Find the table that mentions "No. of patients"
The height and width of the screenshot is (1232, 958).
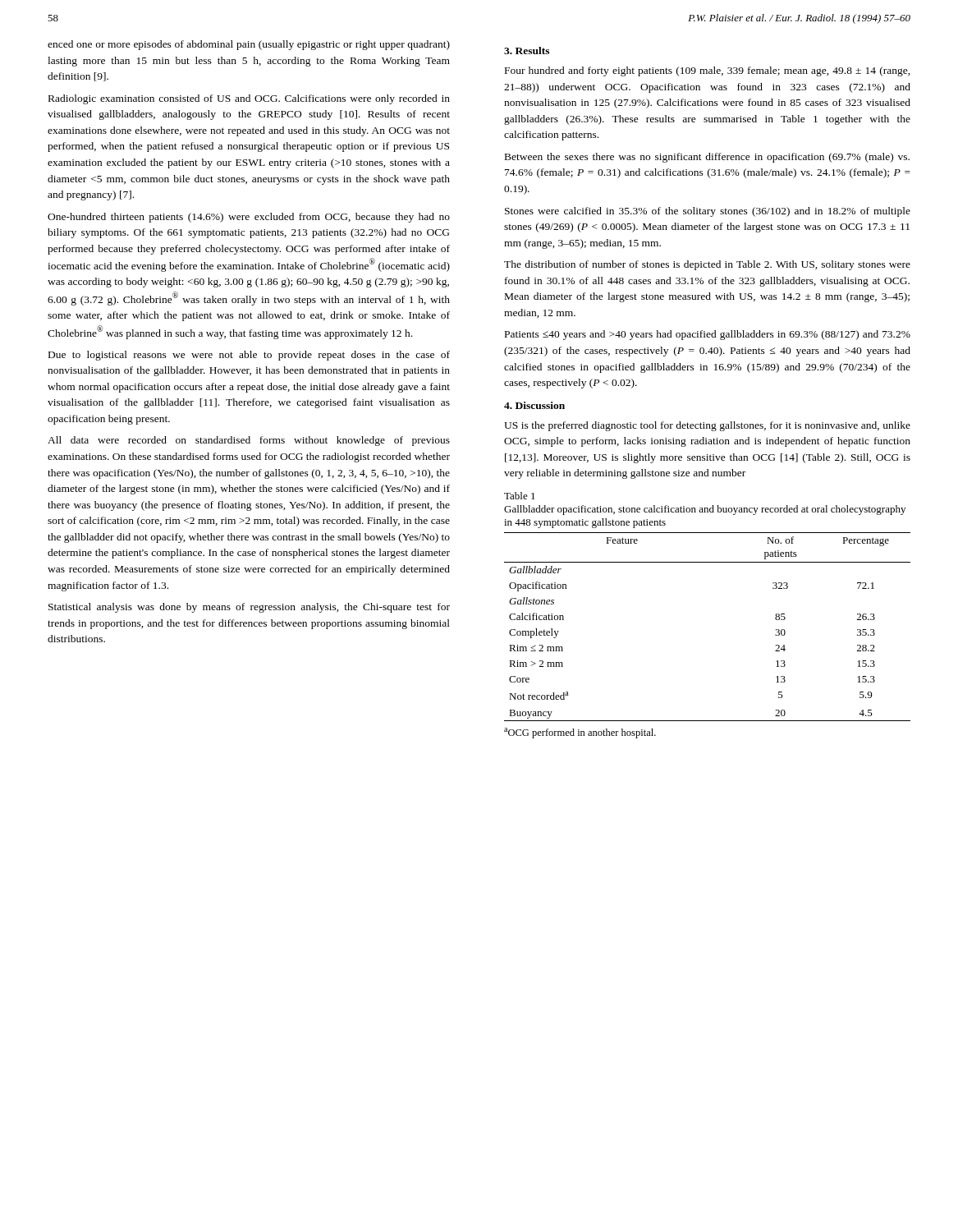[x=707, y=636]
